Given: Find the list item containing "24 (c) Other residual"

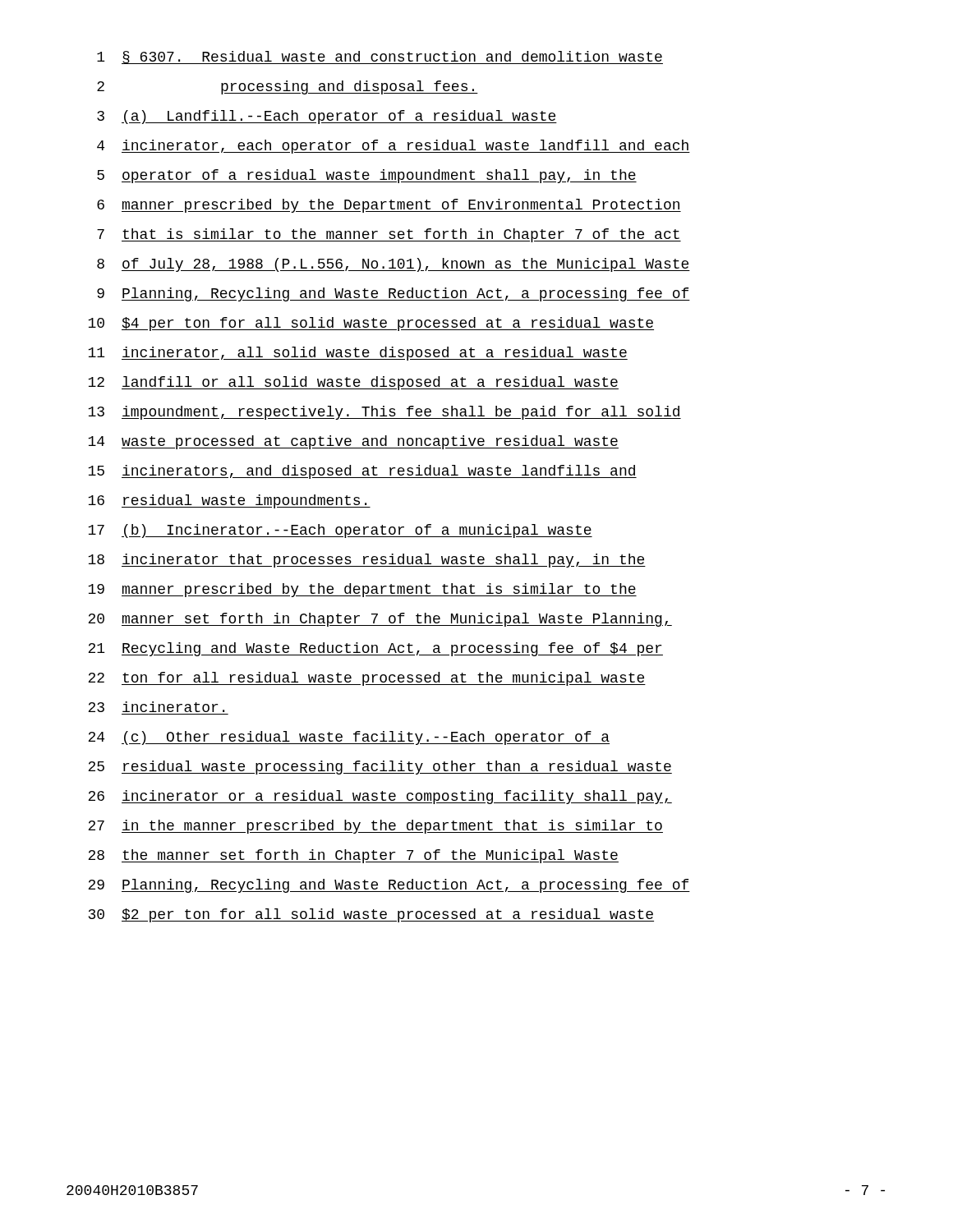Looking at the screenshot, I should (338, 738).
